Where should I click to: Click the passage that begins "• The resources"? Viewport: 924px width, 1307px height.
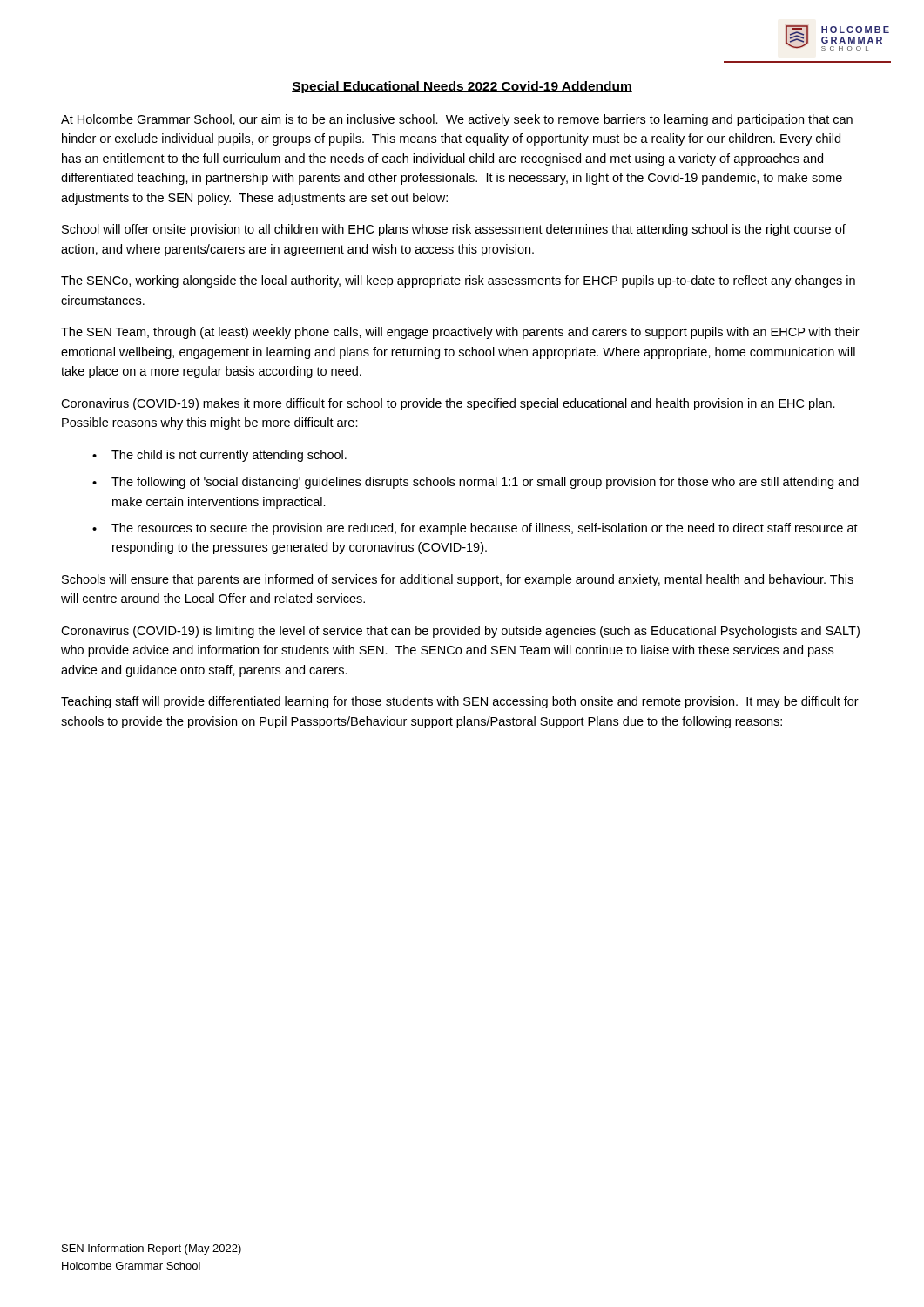click(x=478, y=538)
